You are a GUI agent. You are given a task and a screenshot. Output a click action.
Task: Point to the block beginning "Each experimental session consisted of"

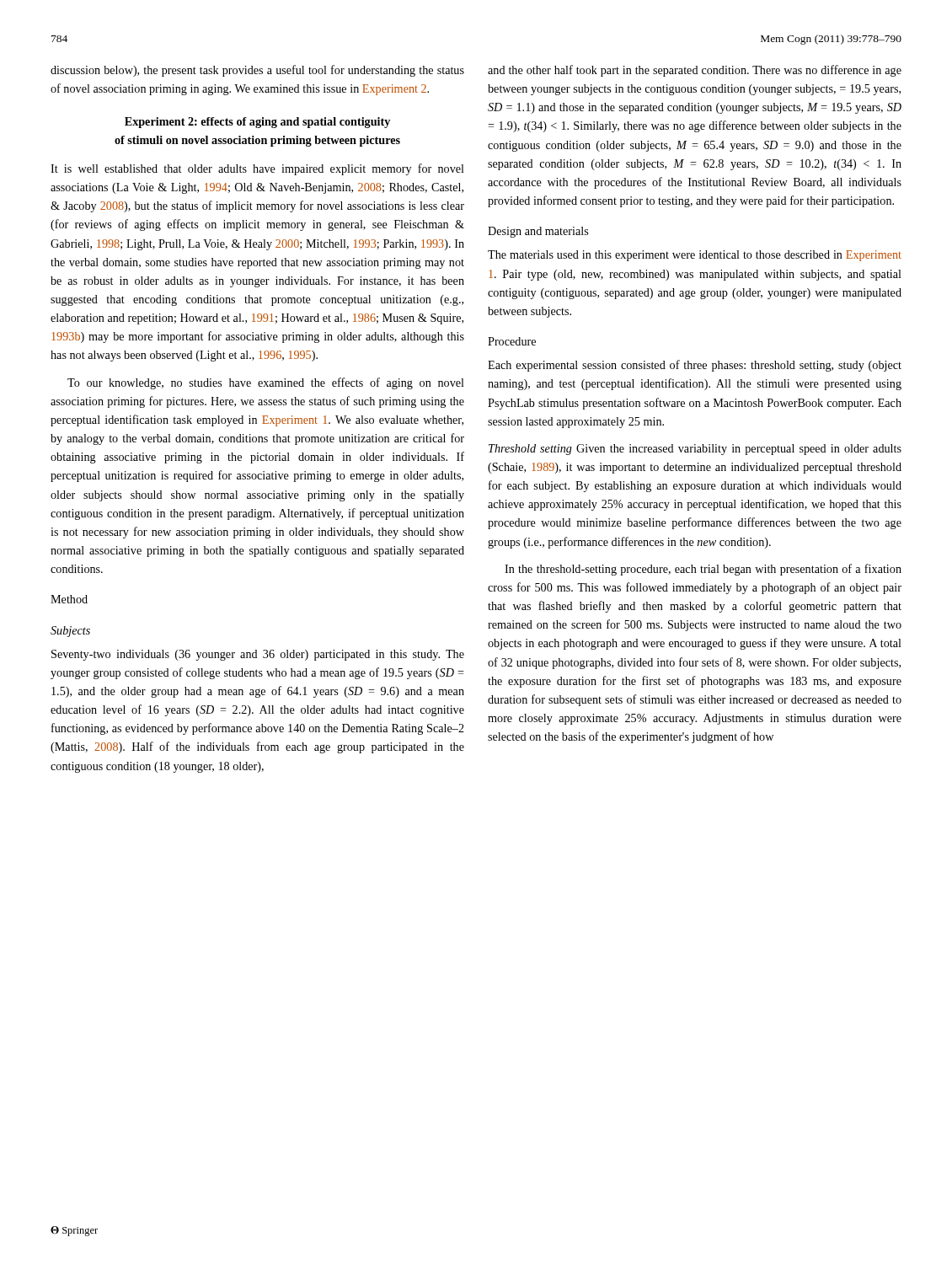(695, 393)
